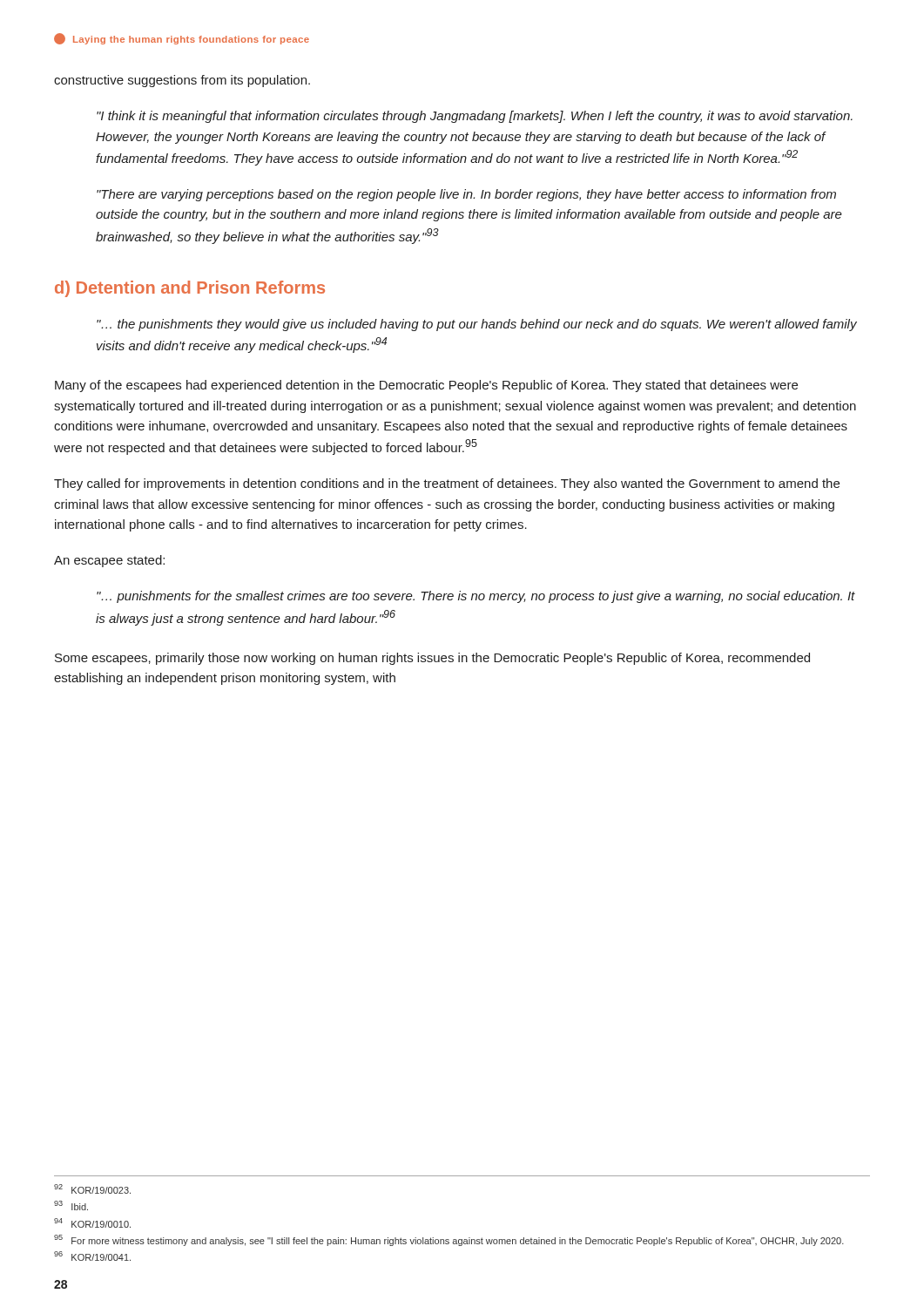Image resolution: width=924 pixels, height=1307 pixels.
Task: Find the section header with the text "d) Detention and Prison Reforms"
Action: [190, 287]
